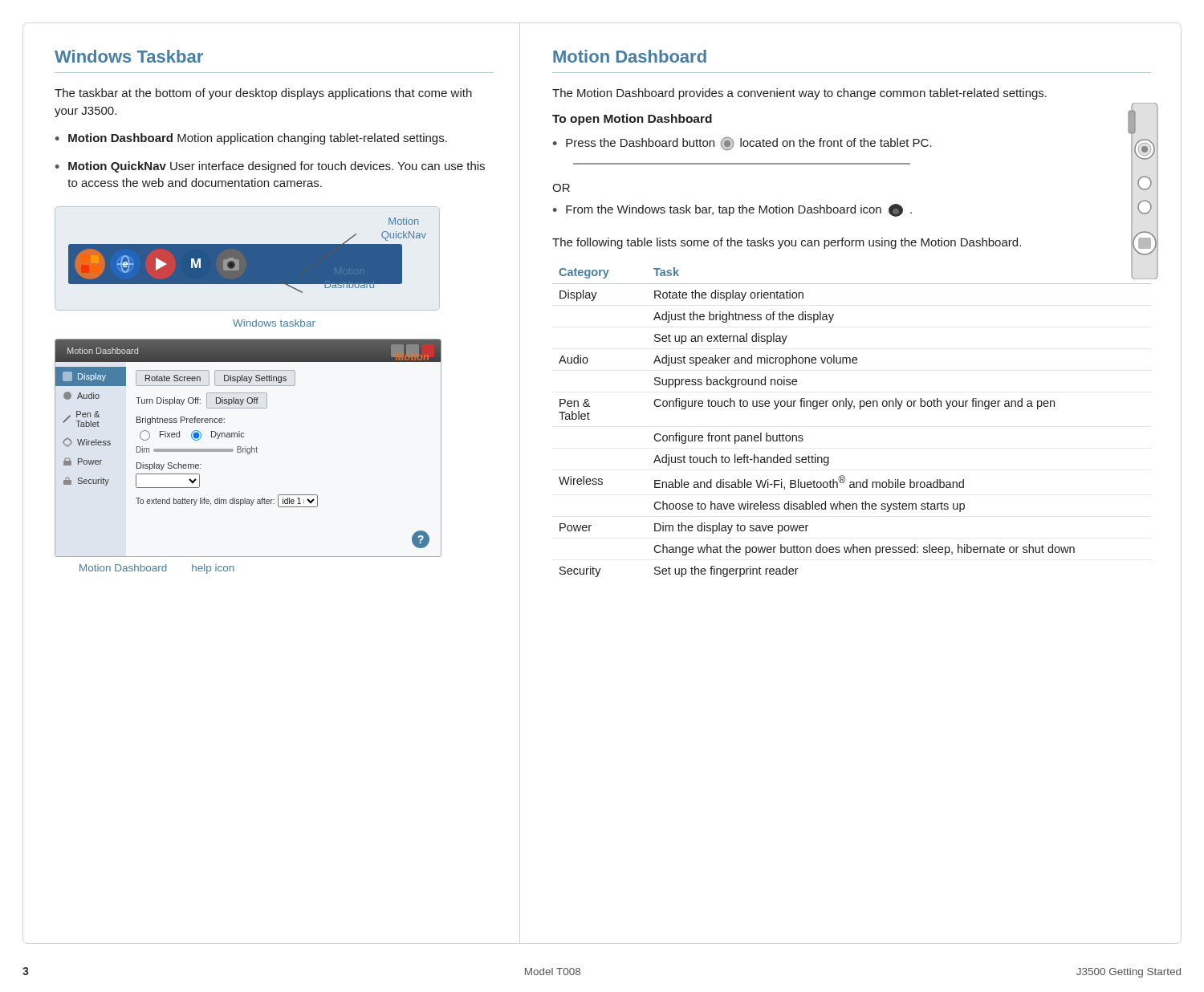The height and width of the screenshot is (992, 1204).
Task: Select the caption that reads "Motion Dashboard help icon"
Action: pyautogui.click(x=157, y=568)
